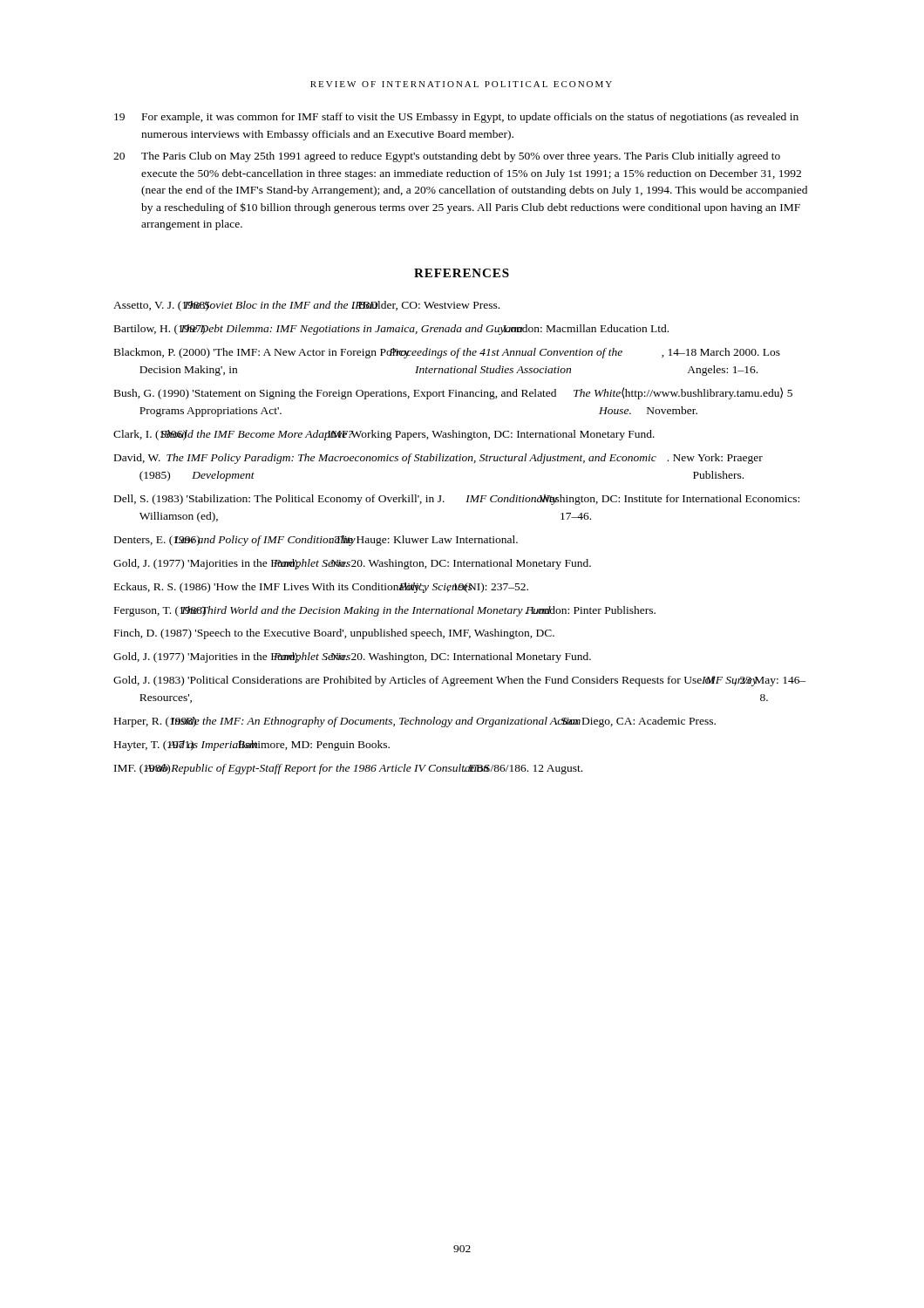Viewport: 924px width, 1308px height.
Task: Click on the element starting "20 The Paris Club on May 25th 1991"
Action: pos(462,190)
